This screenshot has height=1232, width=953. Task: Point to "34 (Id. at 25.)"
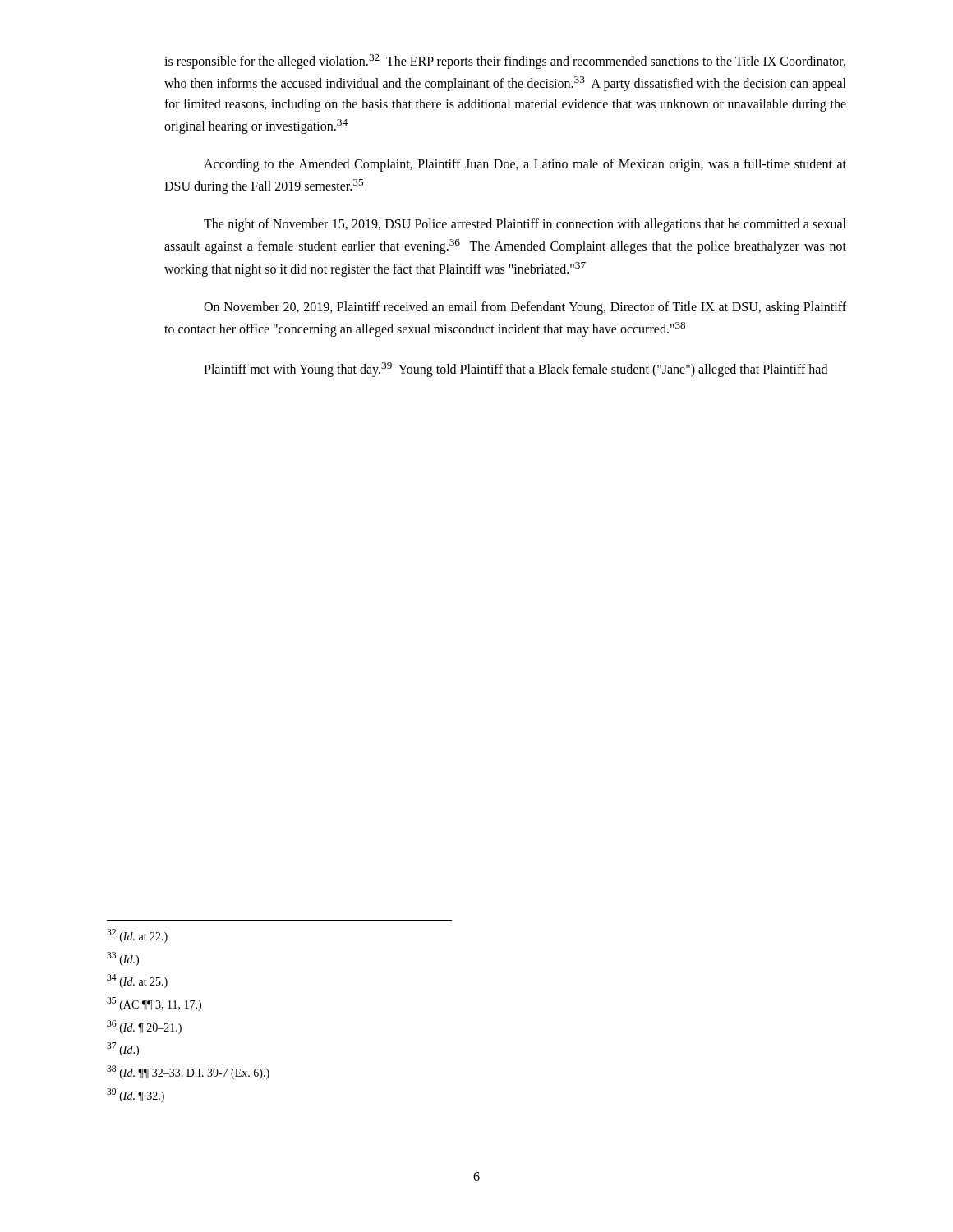pyautogui.click(x=137, y=980)
